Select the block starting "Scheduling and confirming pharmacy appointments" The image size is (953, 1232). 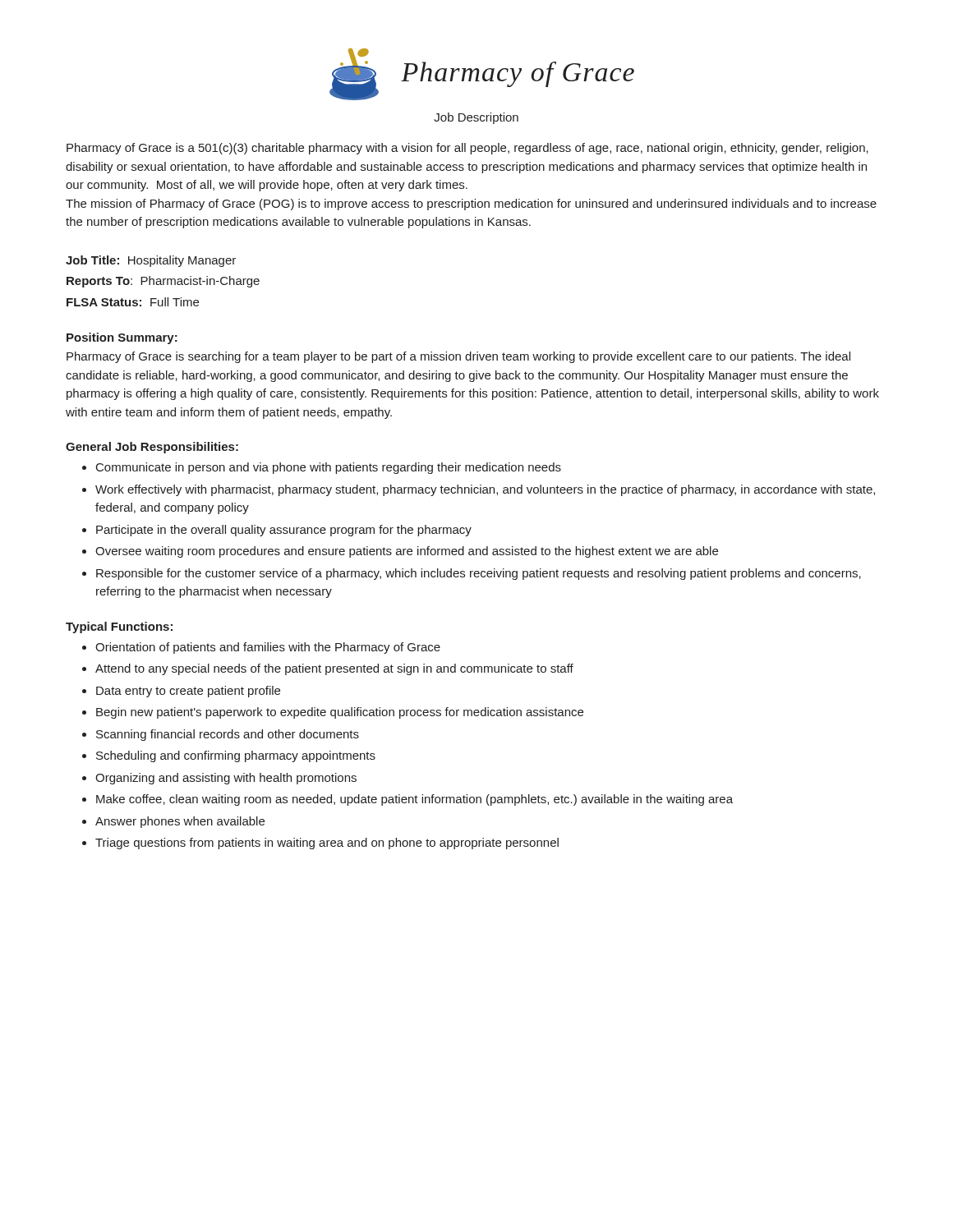point(235,755)
